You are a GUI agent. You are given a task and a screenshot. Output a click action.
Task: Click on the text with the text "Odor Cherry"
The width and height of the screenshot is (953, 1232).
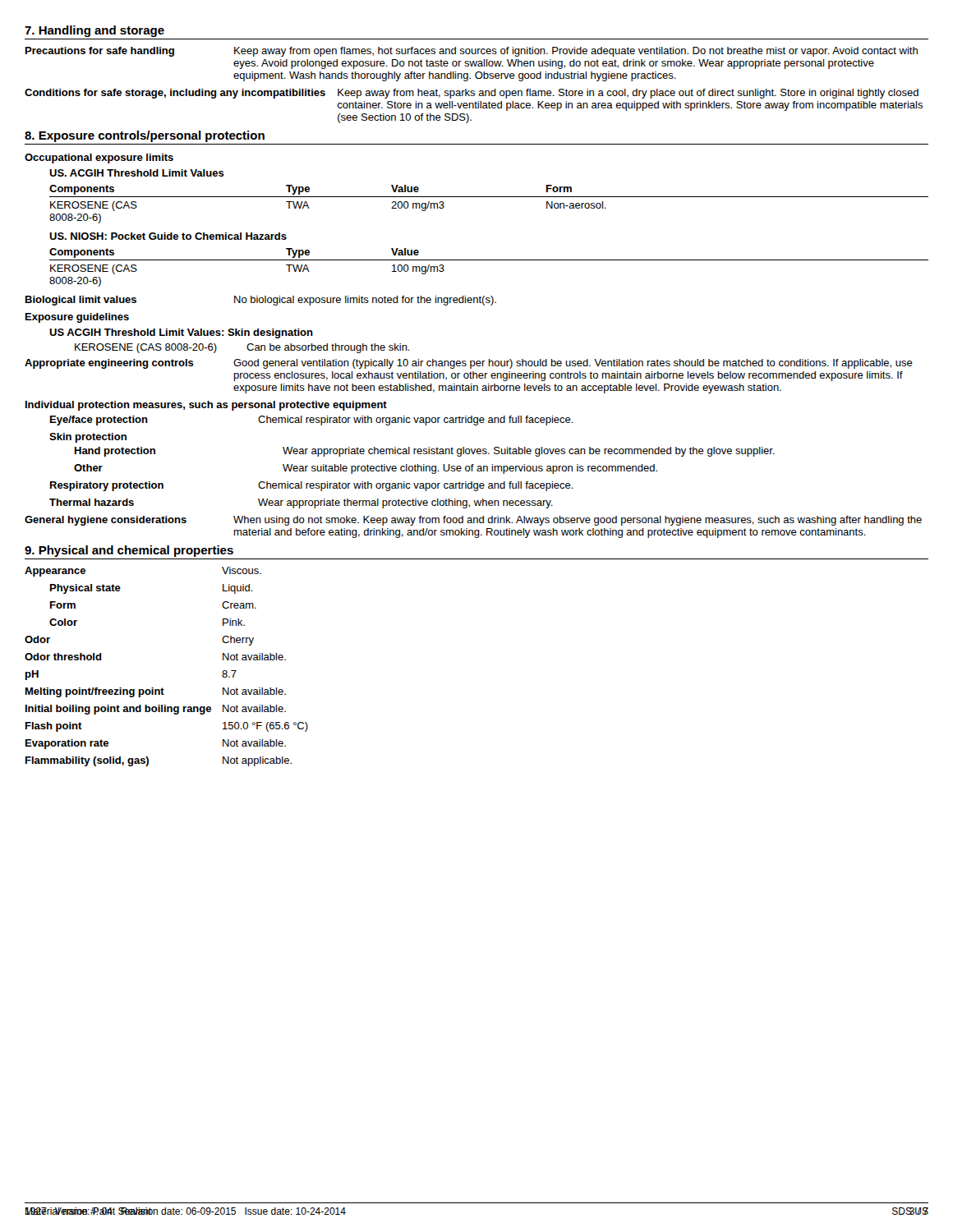(x=35, y=640)
